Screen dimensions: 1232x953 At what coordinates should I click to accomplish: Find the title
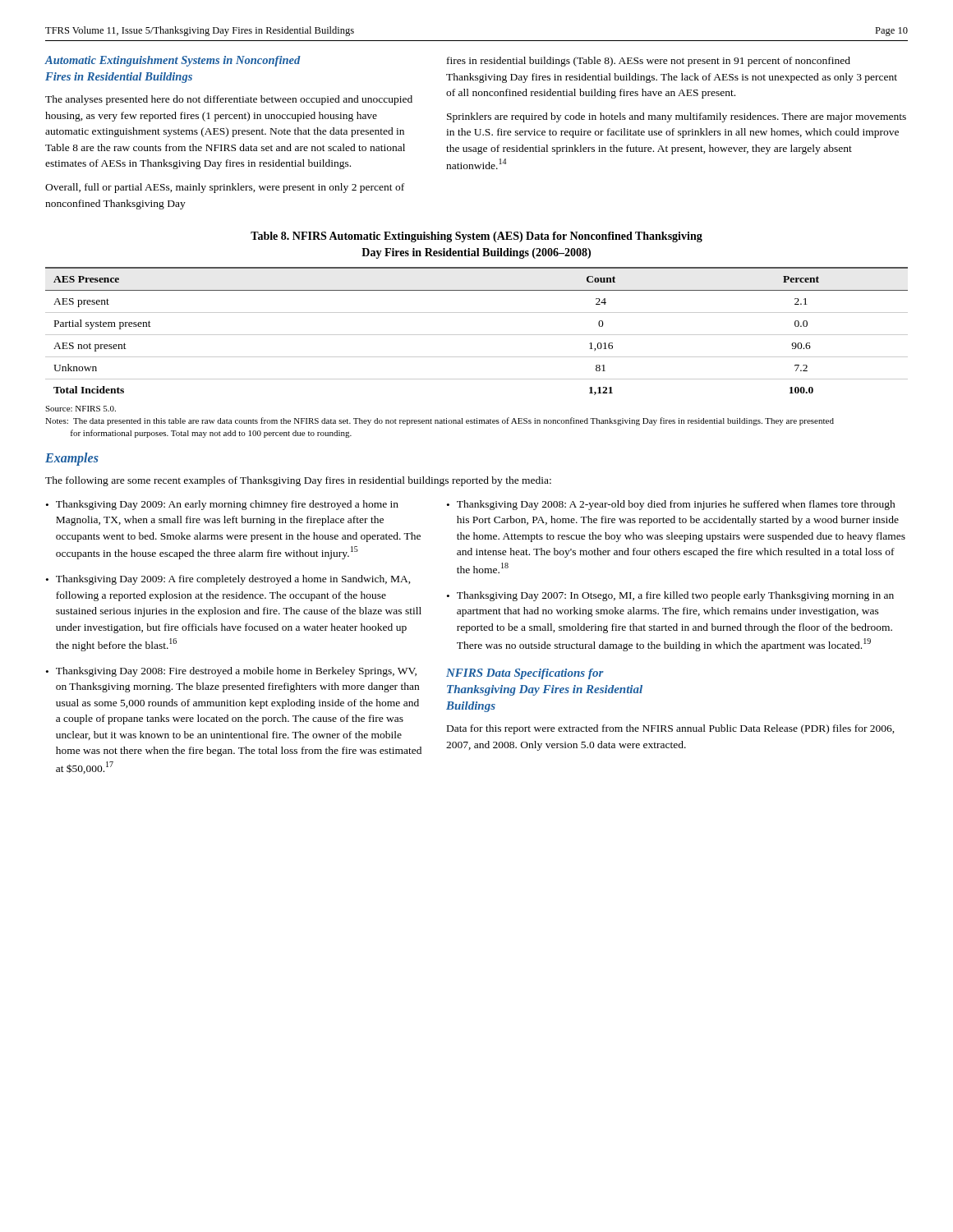point(476,244)
